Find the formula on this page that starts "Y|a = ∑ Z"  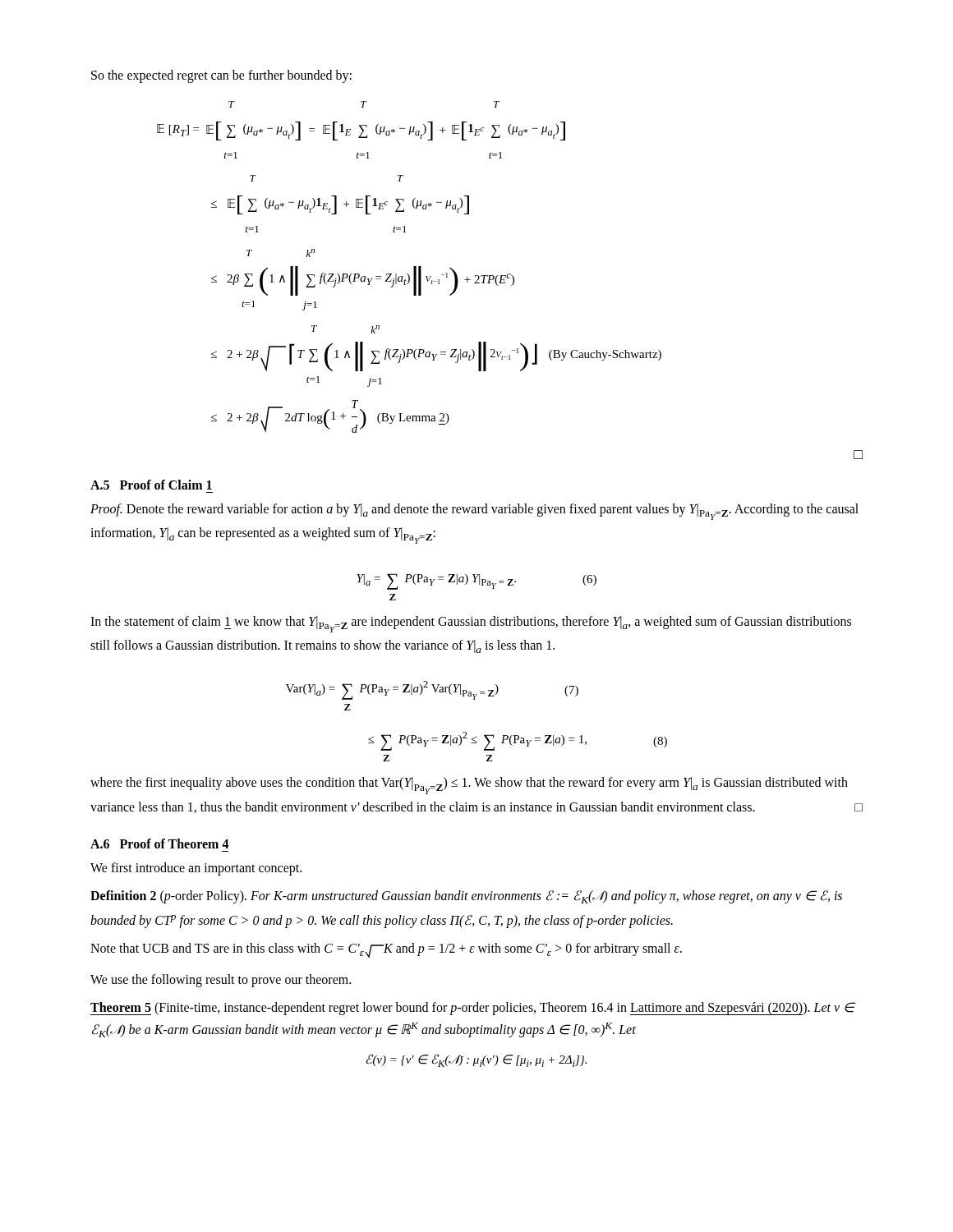point(476,580)
